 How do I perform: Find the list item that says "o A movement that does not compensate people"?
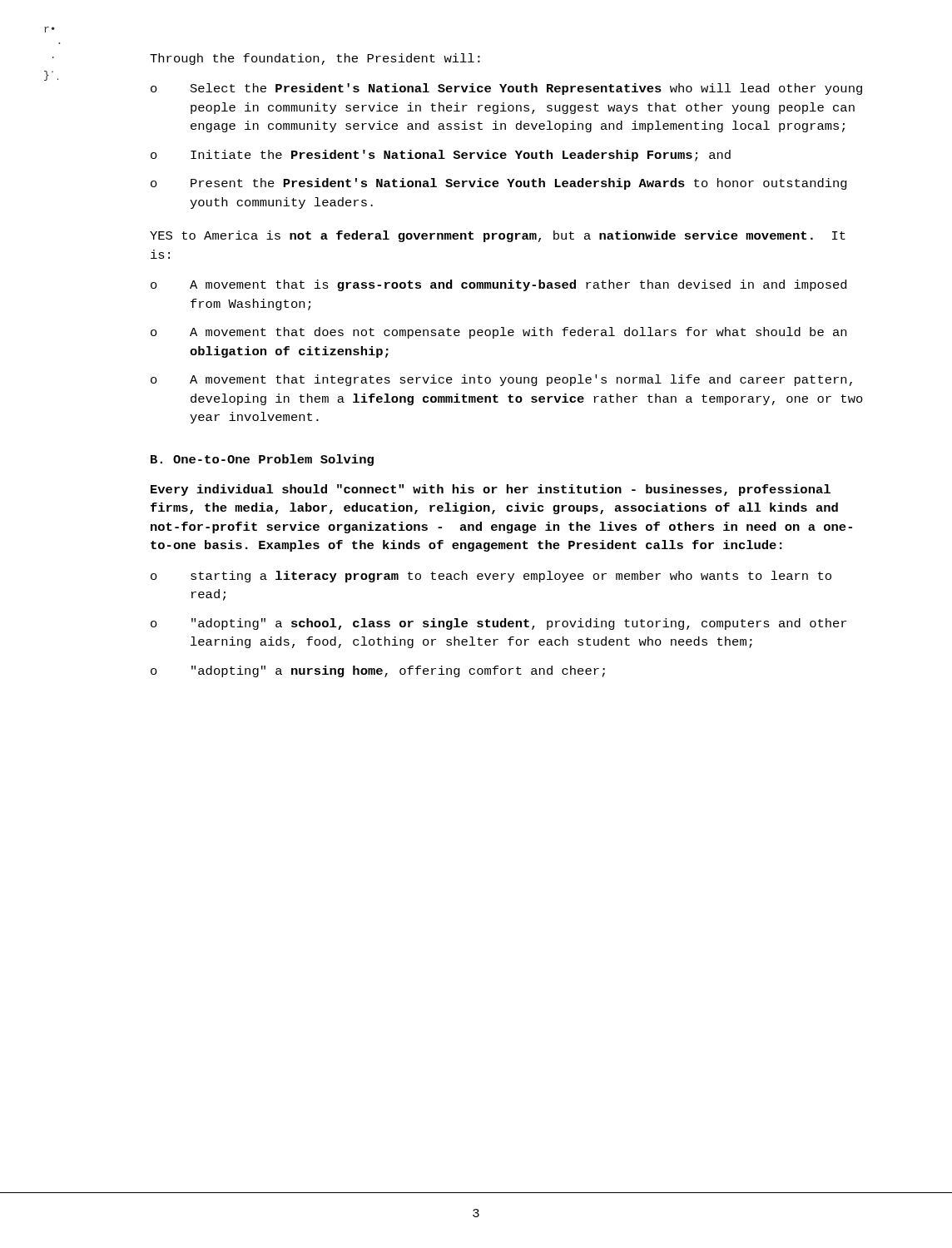pos(513,342)
